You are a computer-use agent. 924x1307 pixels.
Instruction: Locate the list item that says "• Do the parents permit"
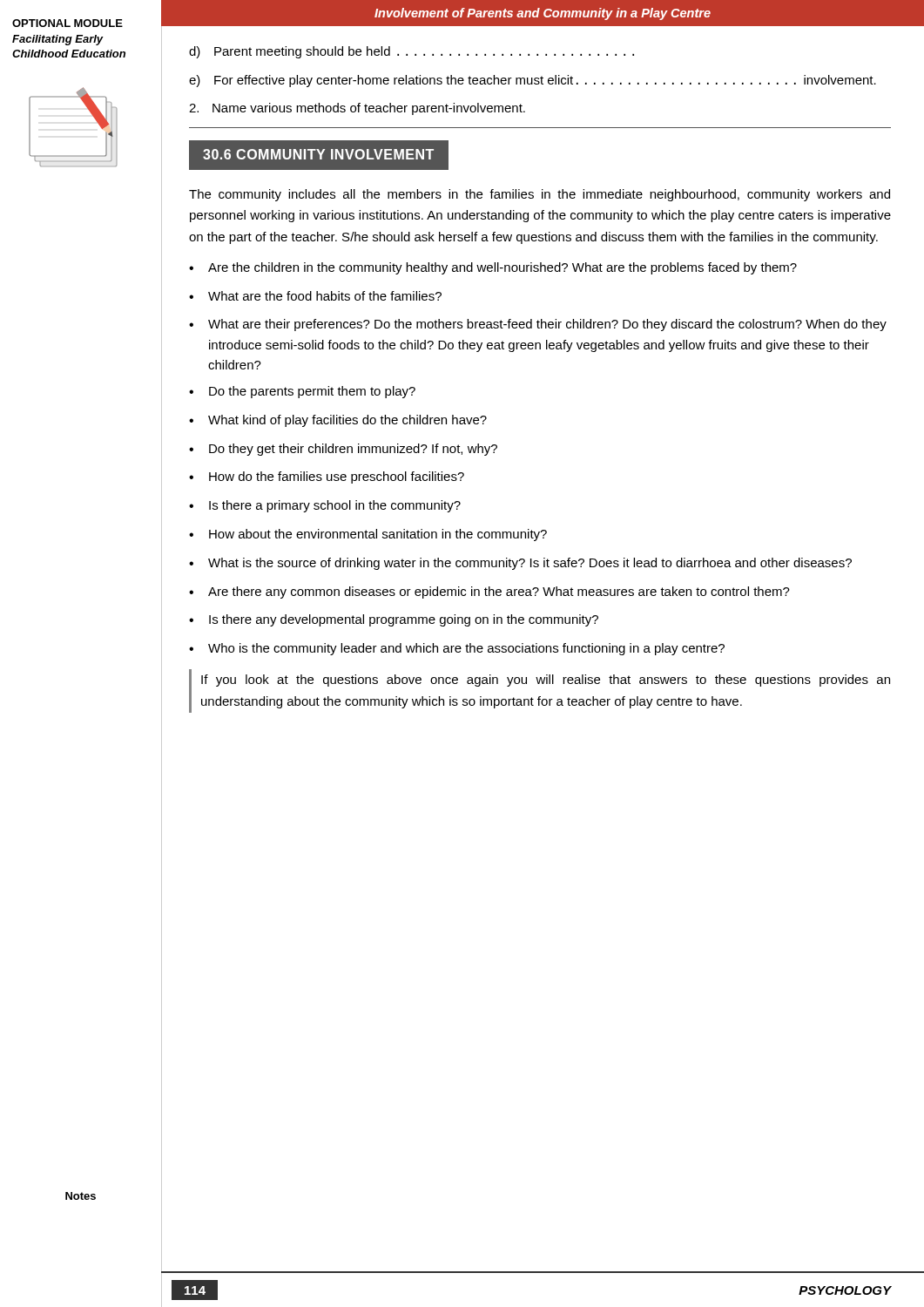pos(302,392)
